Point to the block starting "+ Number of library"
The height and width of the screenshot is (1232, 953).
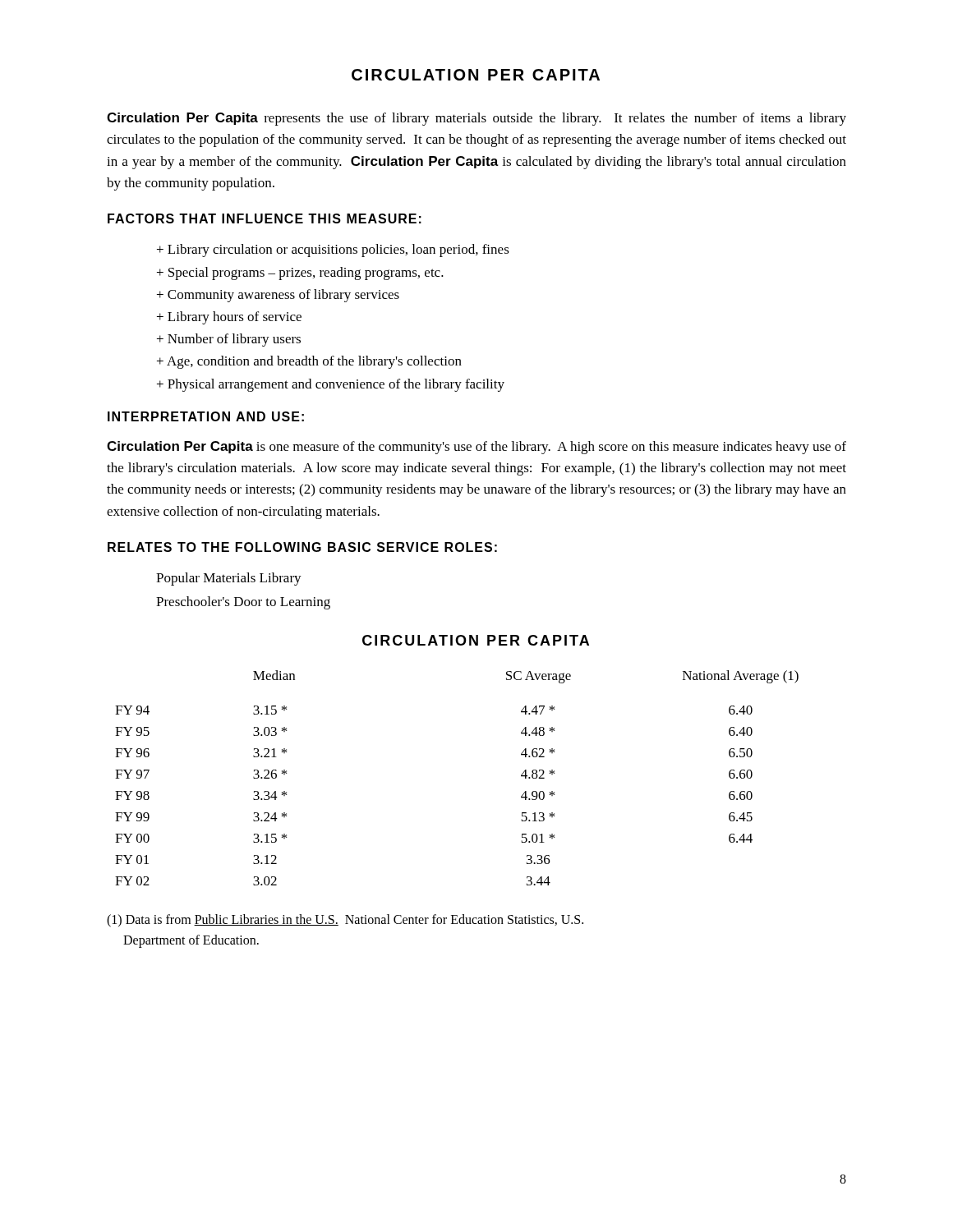tap(229, 339)
